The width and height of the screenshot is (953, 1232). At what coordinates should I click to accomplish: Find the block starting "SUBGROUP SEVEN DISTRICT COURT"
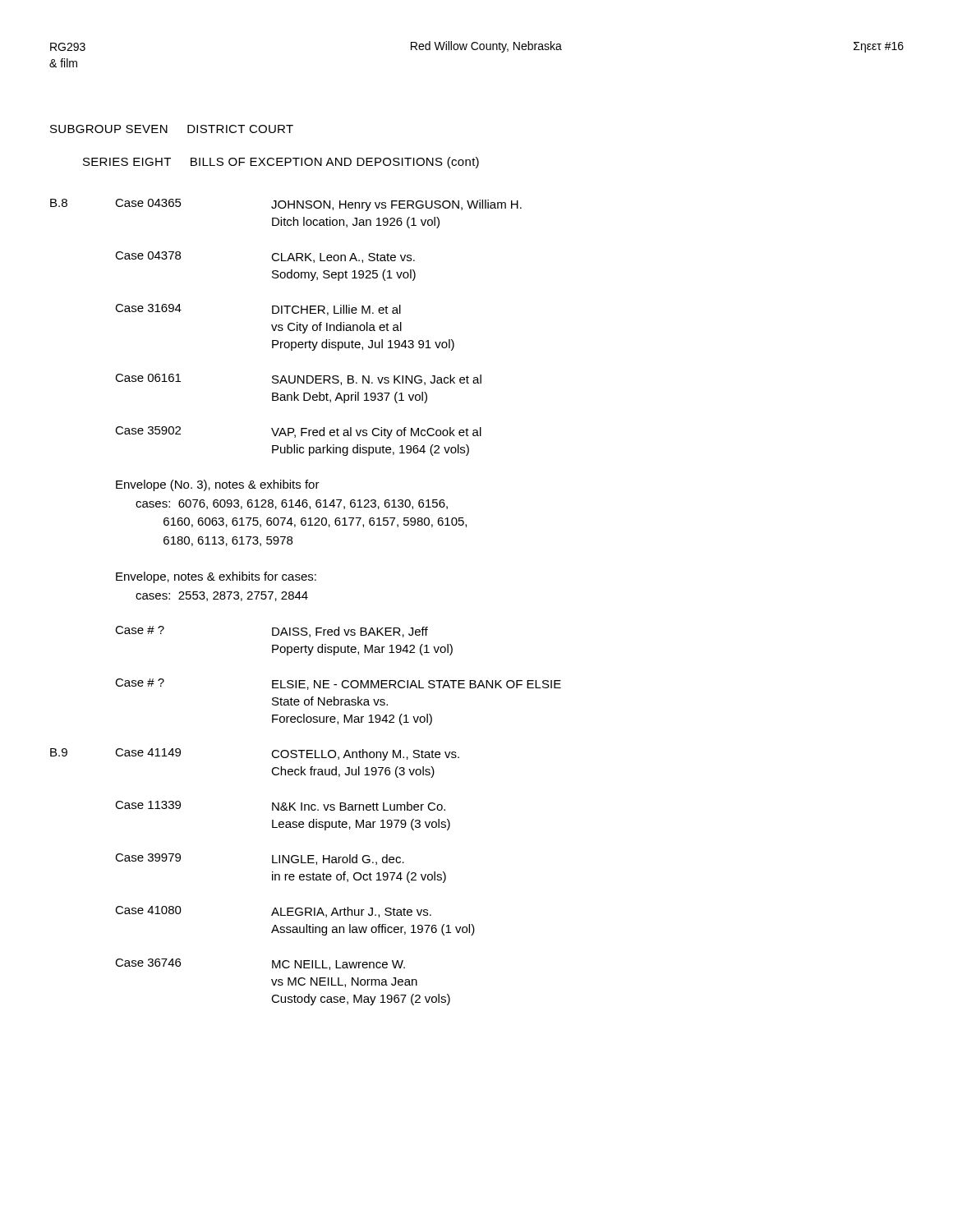[171, 129]
